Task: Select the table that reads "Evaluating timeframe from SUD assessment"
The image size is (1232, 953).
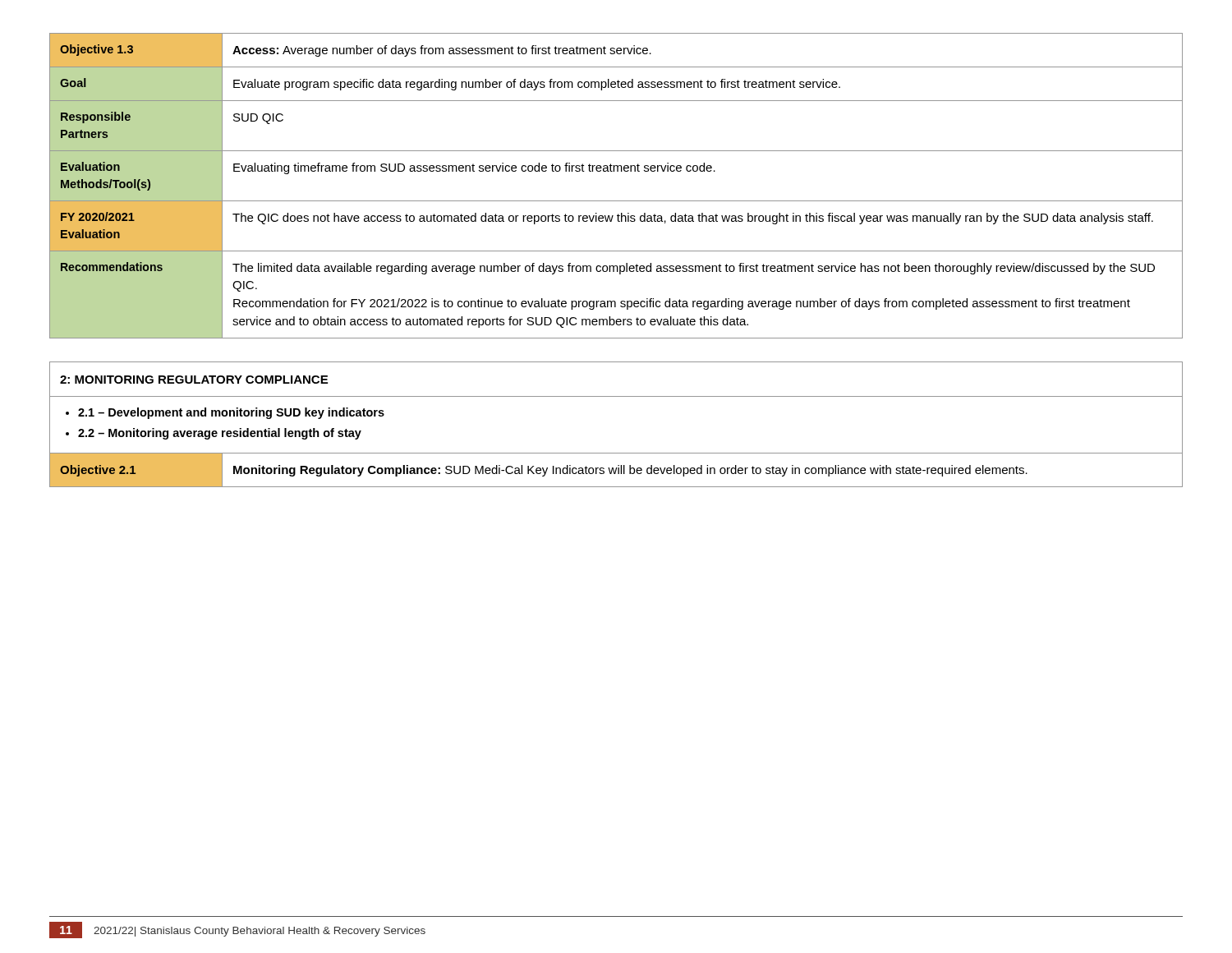Action: tap(616, 186)
